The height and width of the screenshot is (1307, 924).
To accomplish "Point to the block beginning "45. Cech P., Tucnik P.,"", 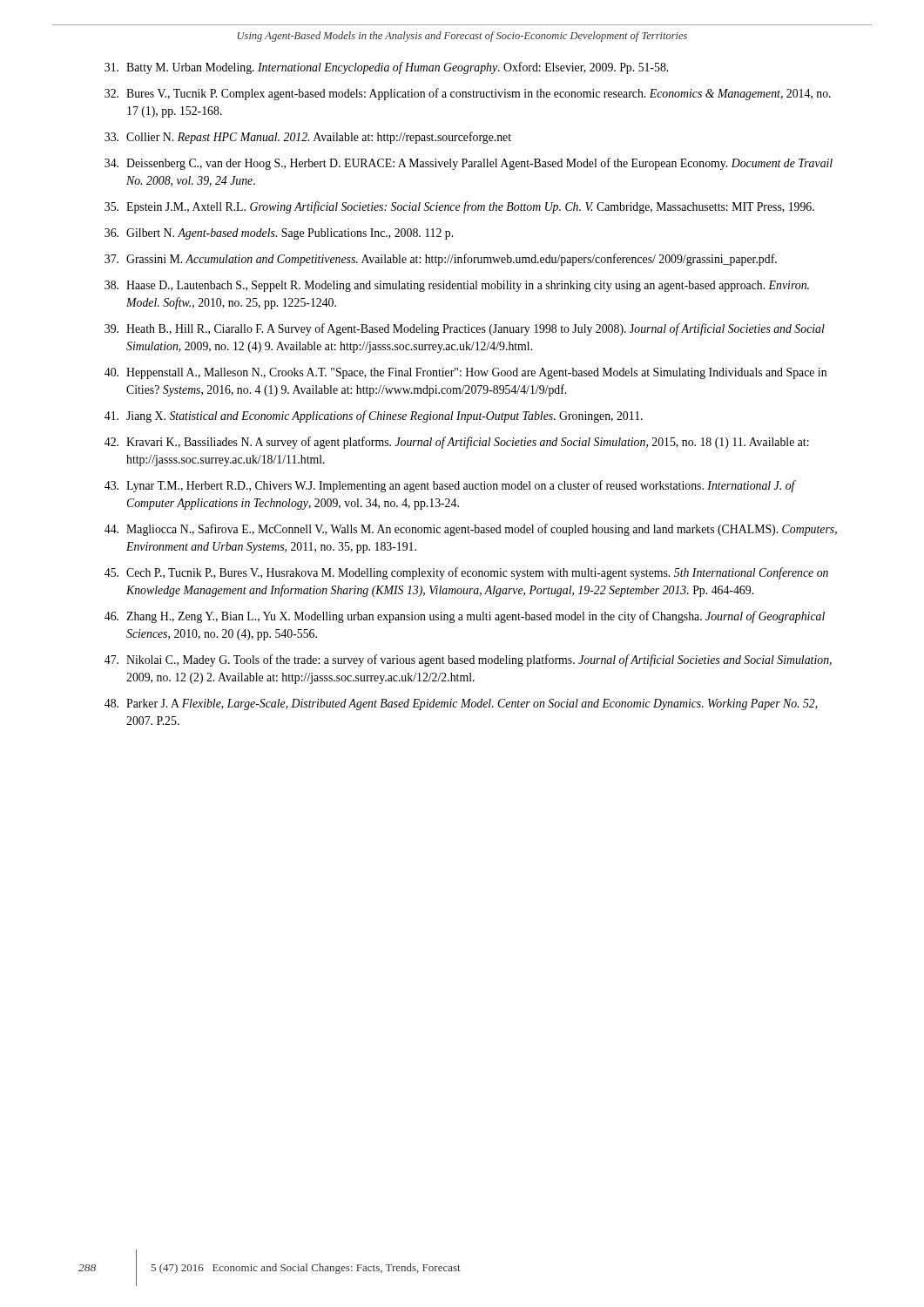I will [462, 582].
